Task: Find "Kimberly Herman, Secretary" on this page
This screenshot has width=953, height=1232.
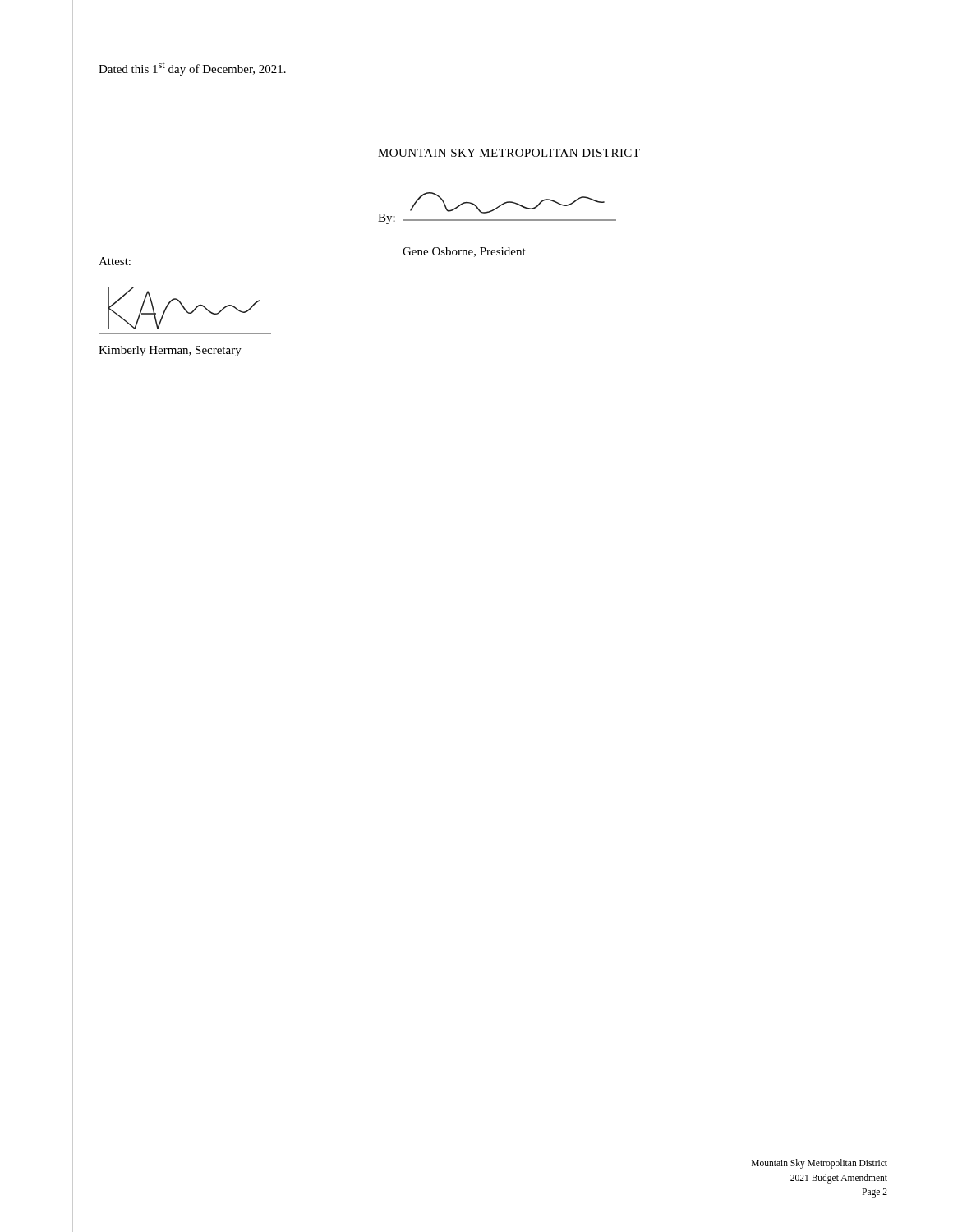Action: click(170, 350)
